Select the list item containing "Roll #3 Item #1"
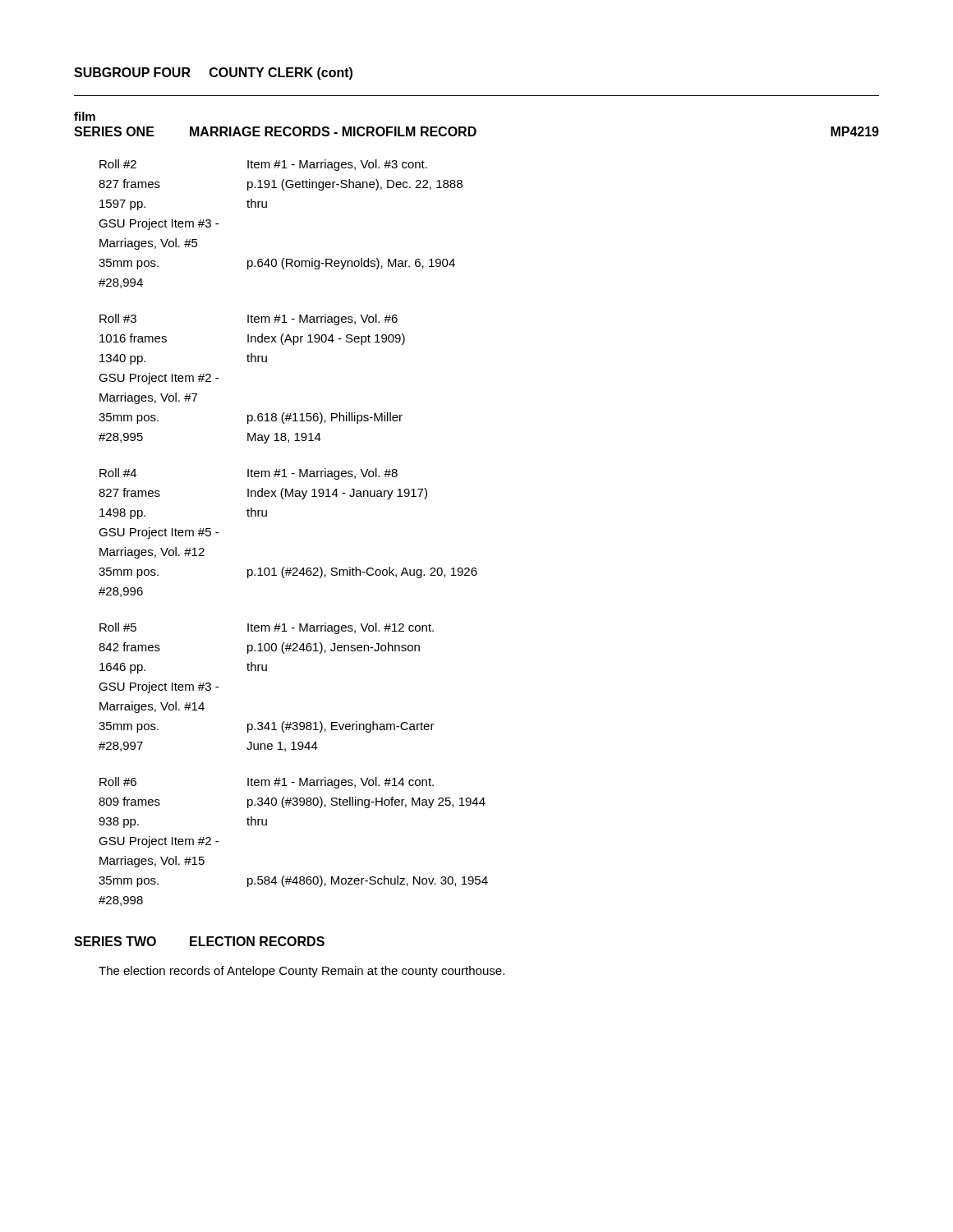 249,319
